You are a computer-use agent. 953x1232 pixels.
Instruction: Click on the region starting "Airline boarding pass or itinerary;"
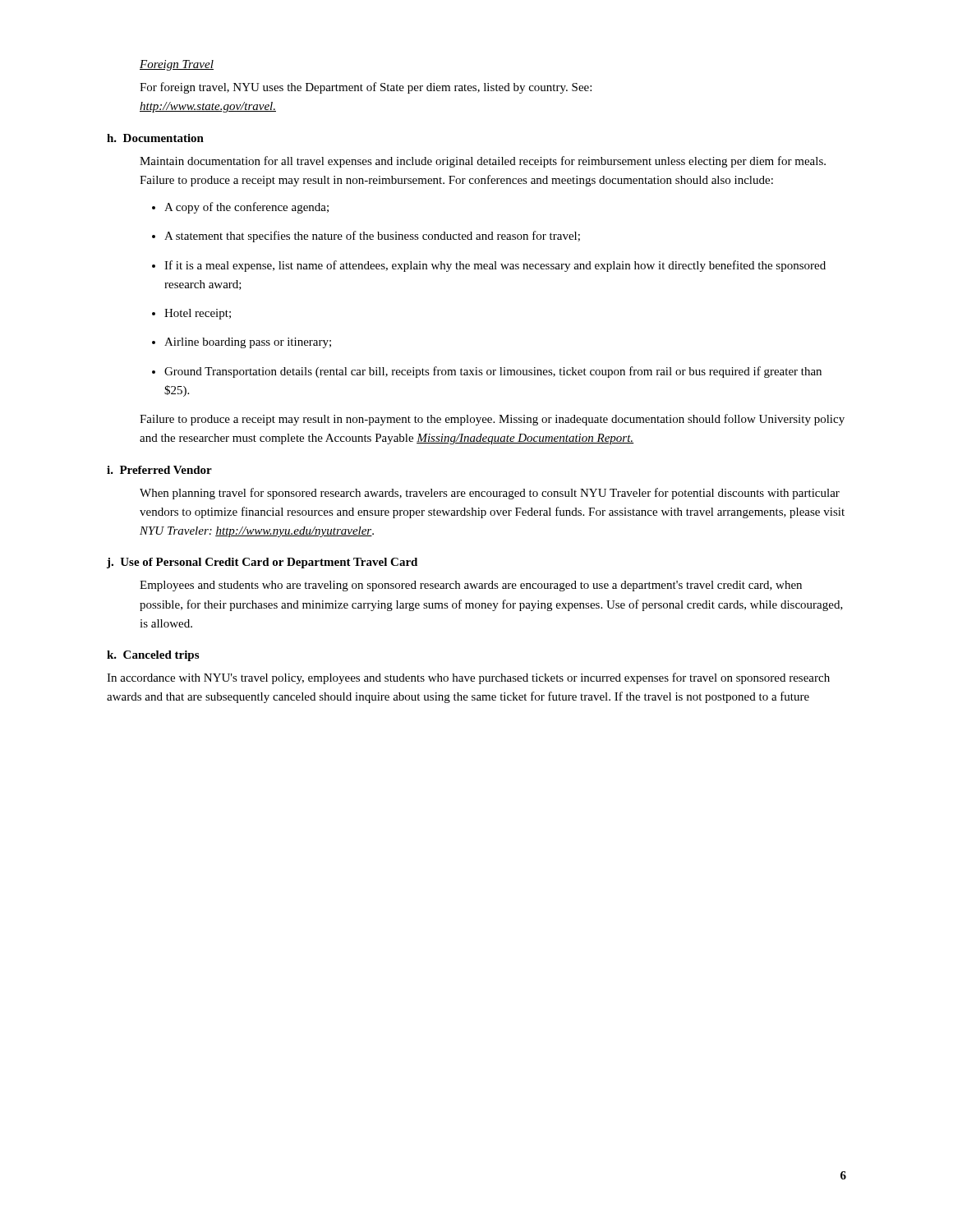[242, 343]
